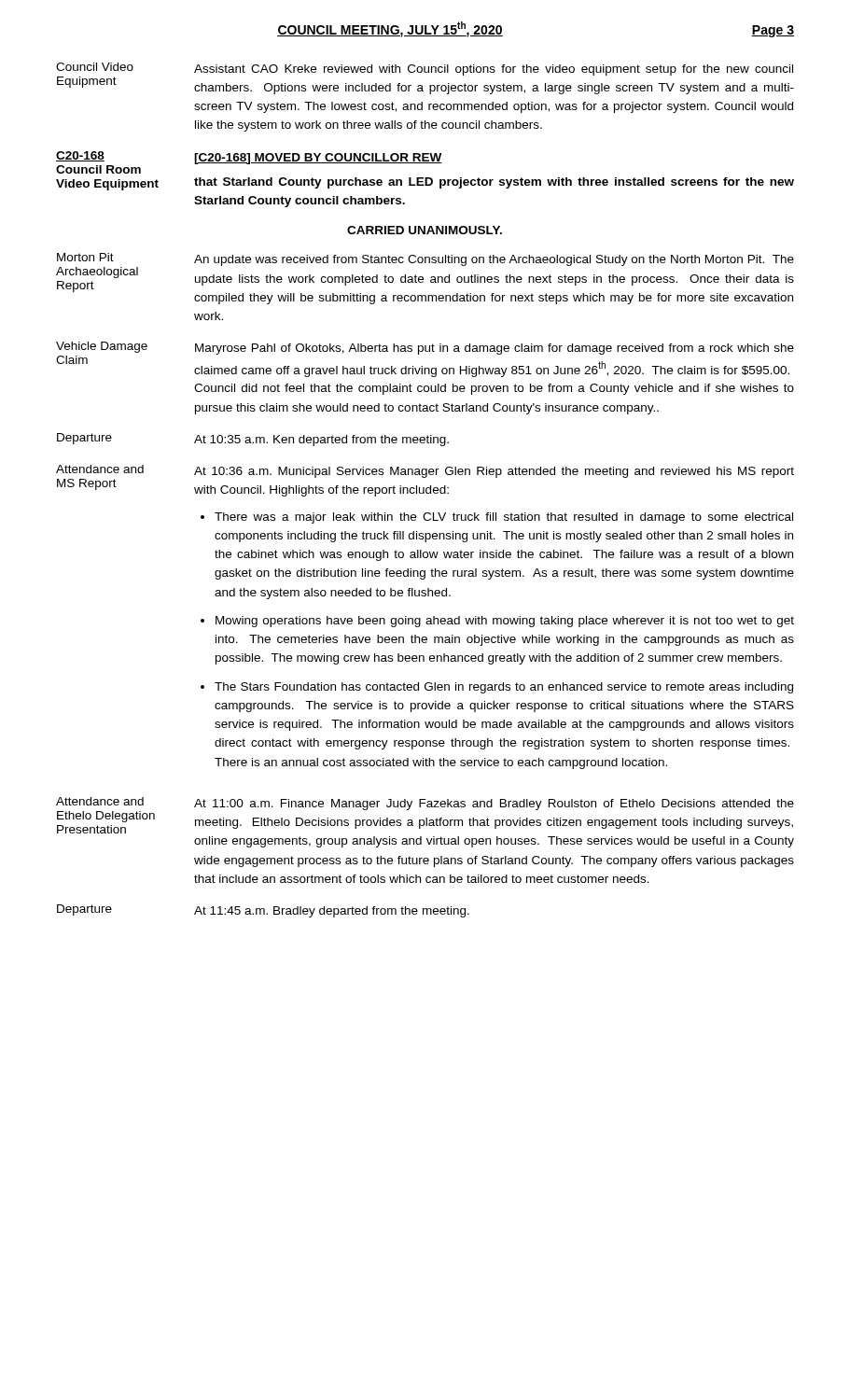This screenshot has width=850, height=1400.
Task: Locate the list item with the text "There was a major"
Action: (x=504, y=554)
